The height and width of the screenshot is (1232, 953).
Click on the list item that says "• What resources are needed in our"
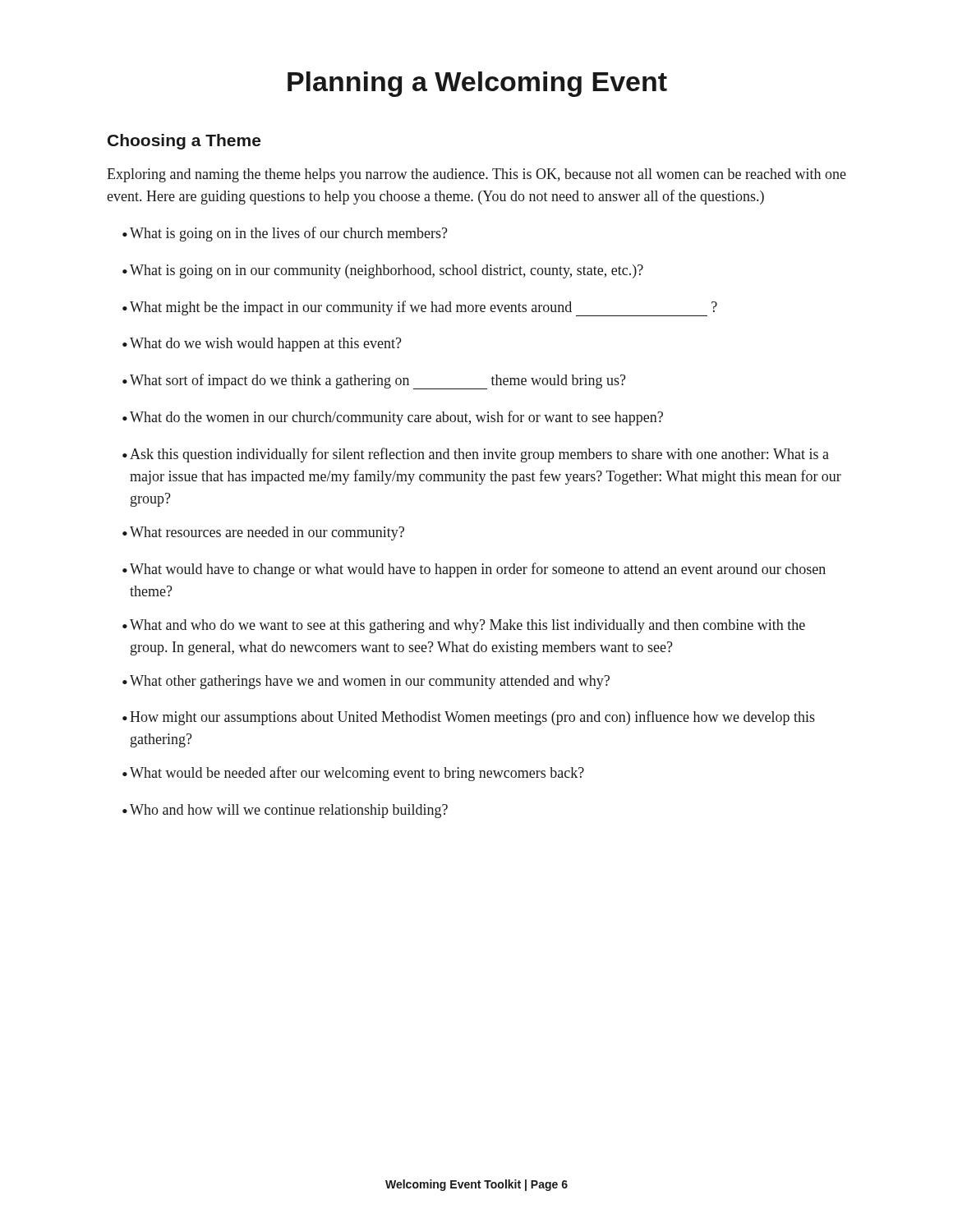coord(263,533)
